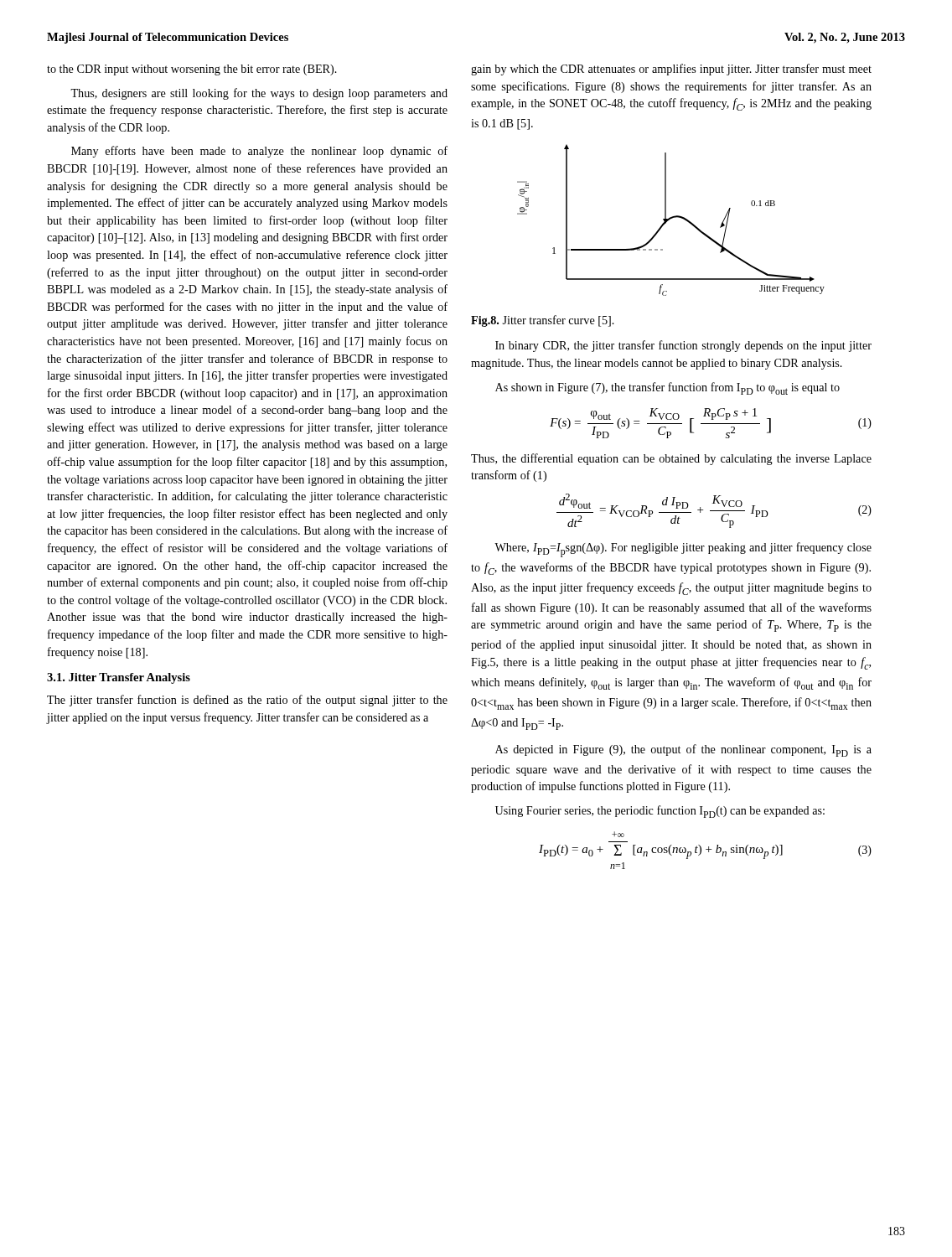Find the text block containing "As depicted in Figure (9),"
Image resolution: width=952 pixels, height=1257 pixels.
671,768
